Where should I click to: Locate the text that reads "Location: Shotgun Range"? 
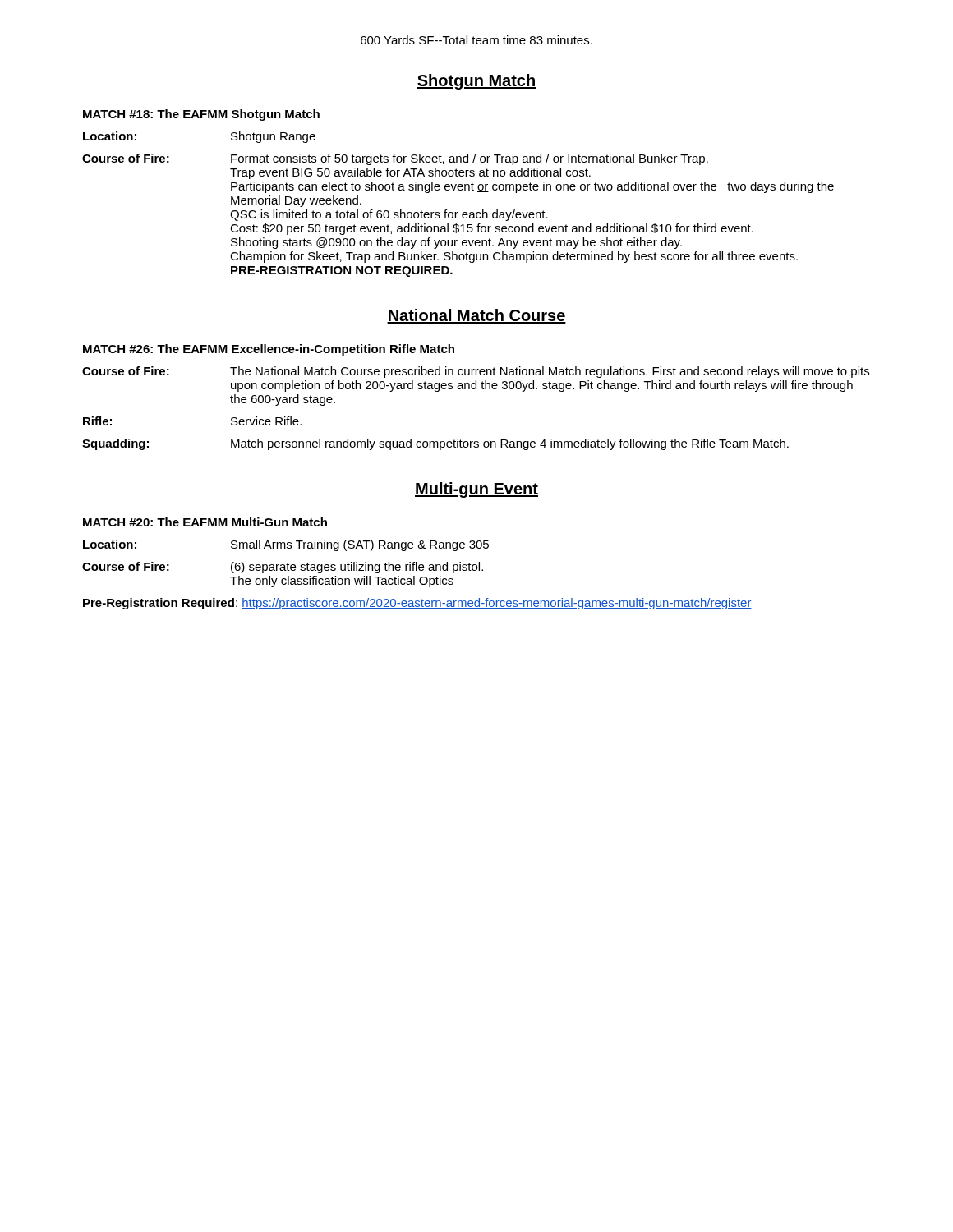click(110, 137)
